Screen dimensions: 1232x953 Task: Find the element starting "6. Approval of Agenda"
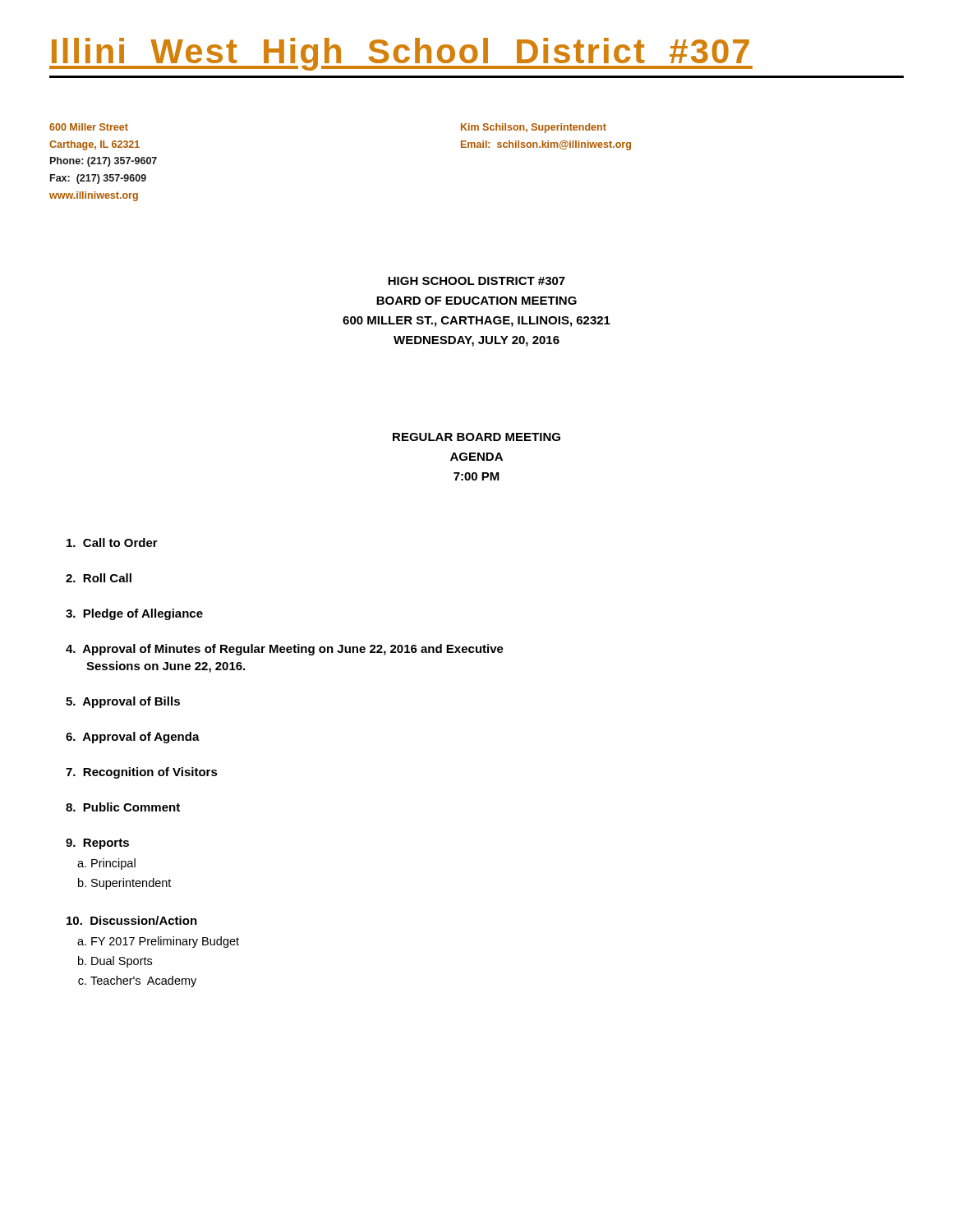pos(132,736)
